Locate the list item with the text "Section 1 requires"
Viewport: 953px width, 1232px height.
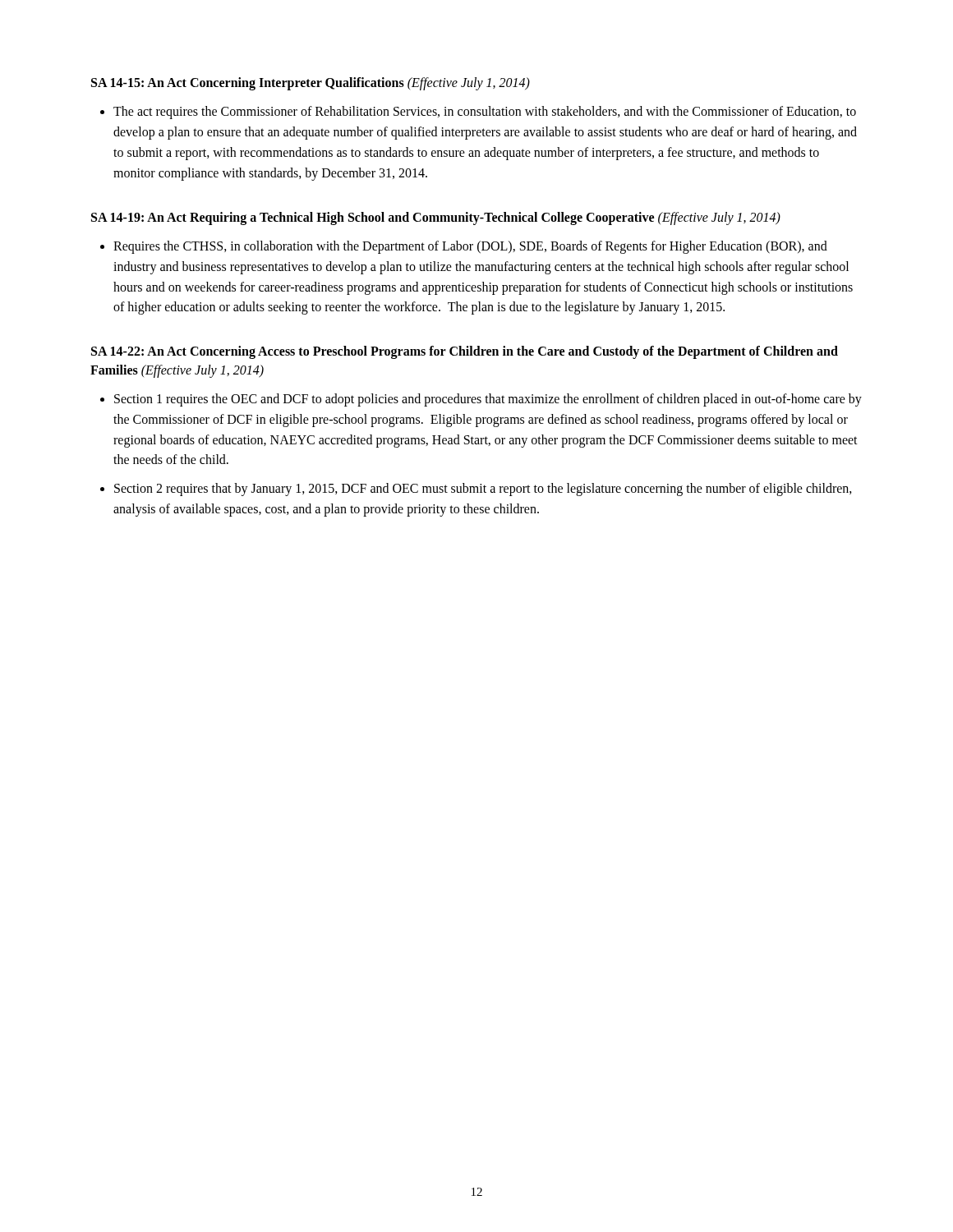pyautogui.click(x=488, y=429)
